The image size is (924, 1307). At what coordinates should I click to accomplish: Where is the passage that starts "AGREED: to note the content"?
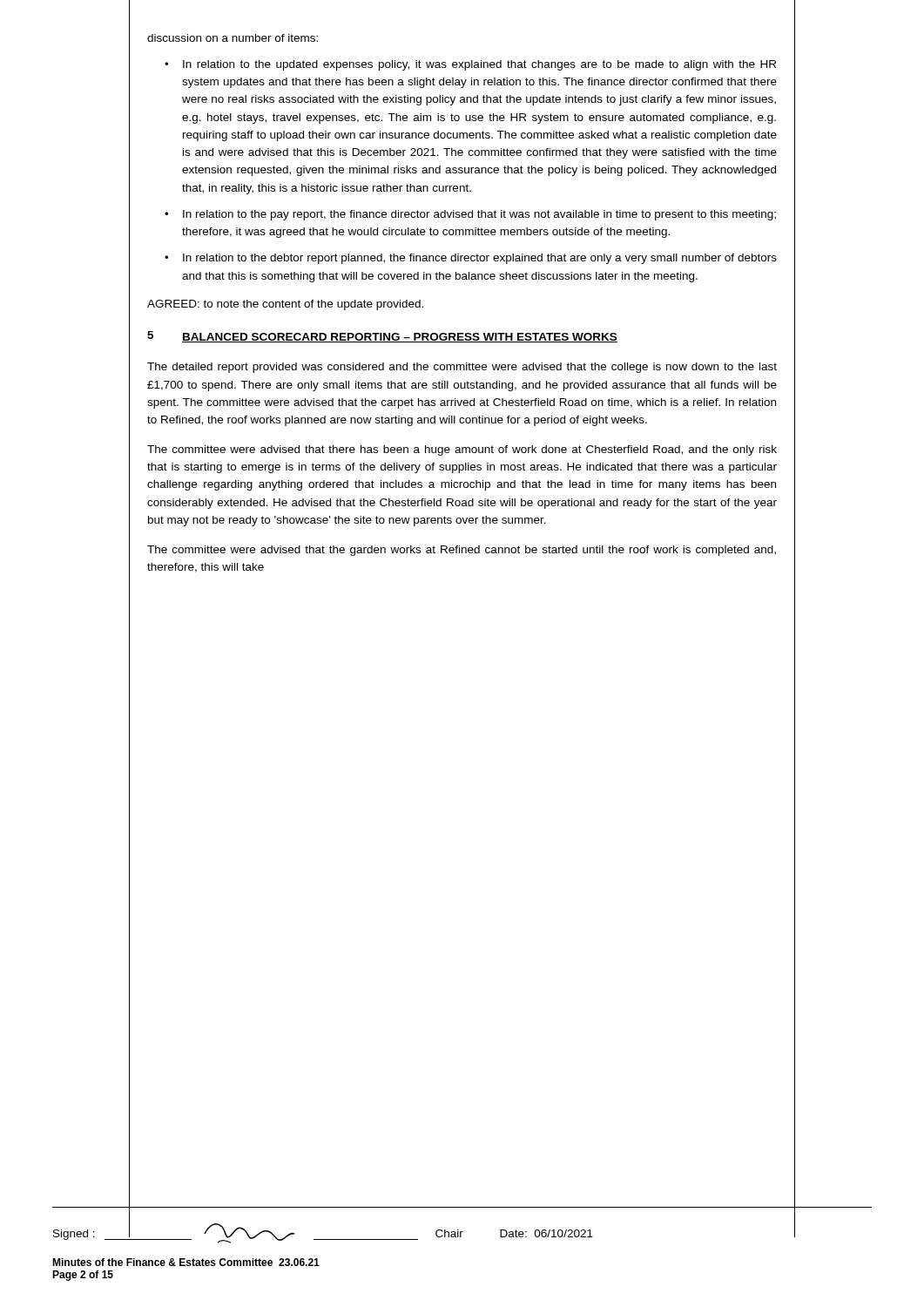(x=285, y=305)
